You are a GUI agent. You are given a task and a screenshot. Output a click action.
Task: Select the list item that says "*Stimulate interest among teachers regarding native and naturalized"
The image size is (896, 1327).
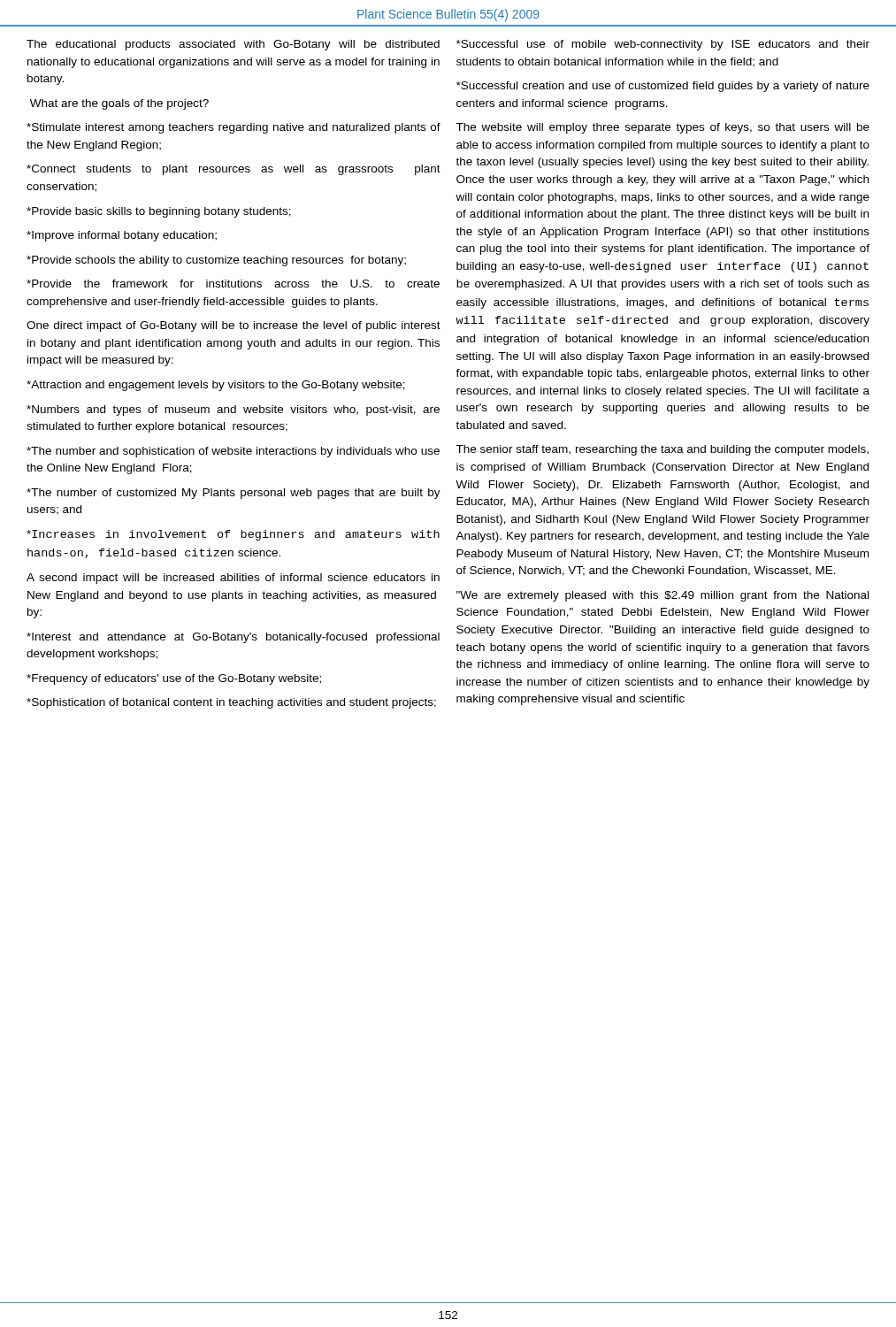[x=233, y=136]
